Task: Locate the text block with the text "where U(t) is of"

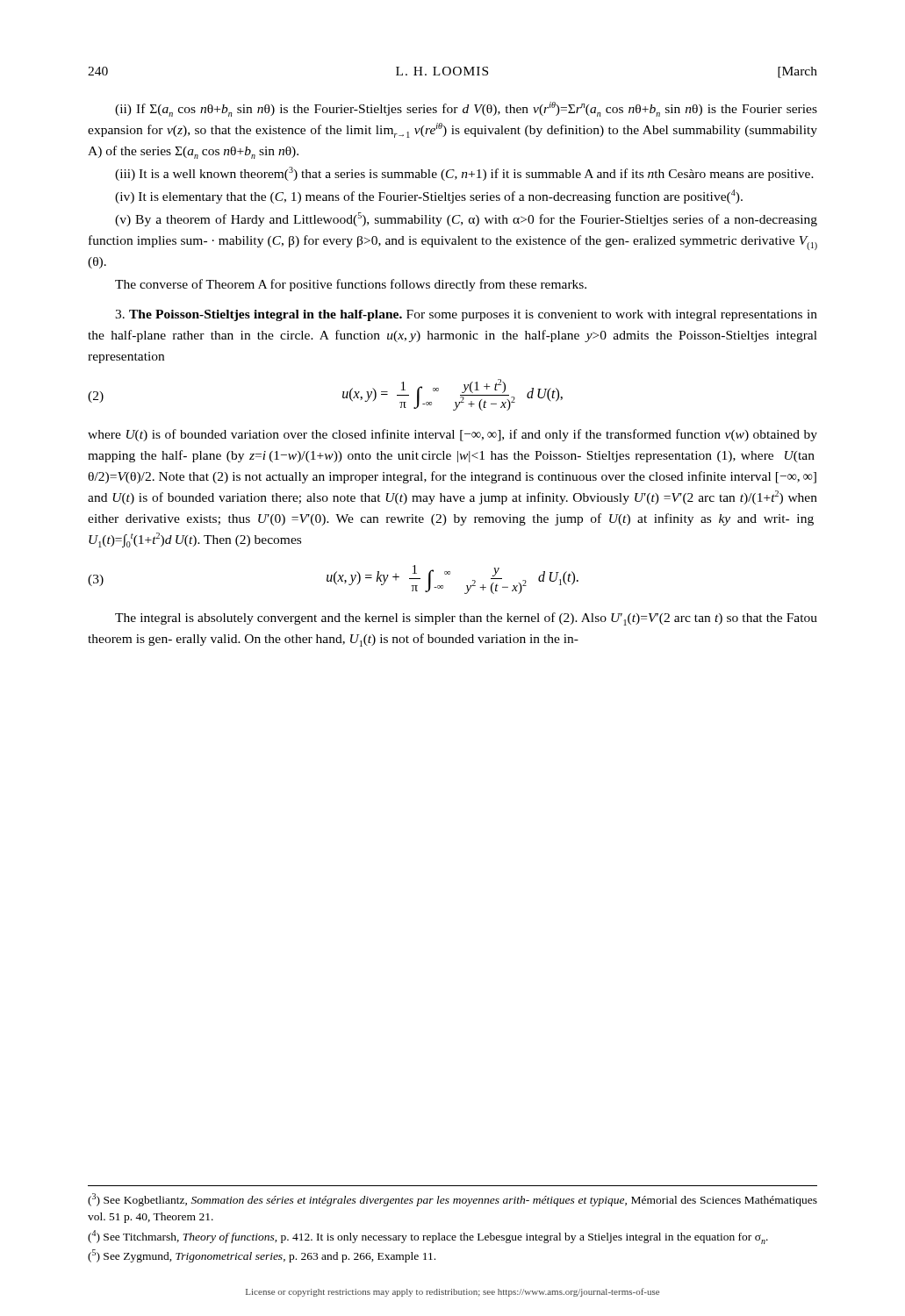Action: pos(452,487)
